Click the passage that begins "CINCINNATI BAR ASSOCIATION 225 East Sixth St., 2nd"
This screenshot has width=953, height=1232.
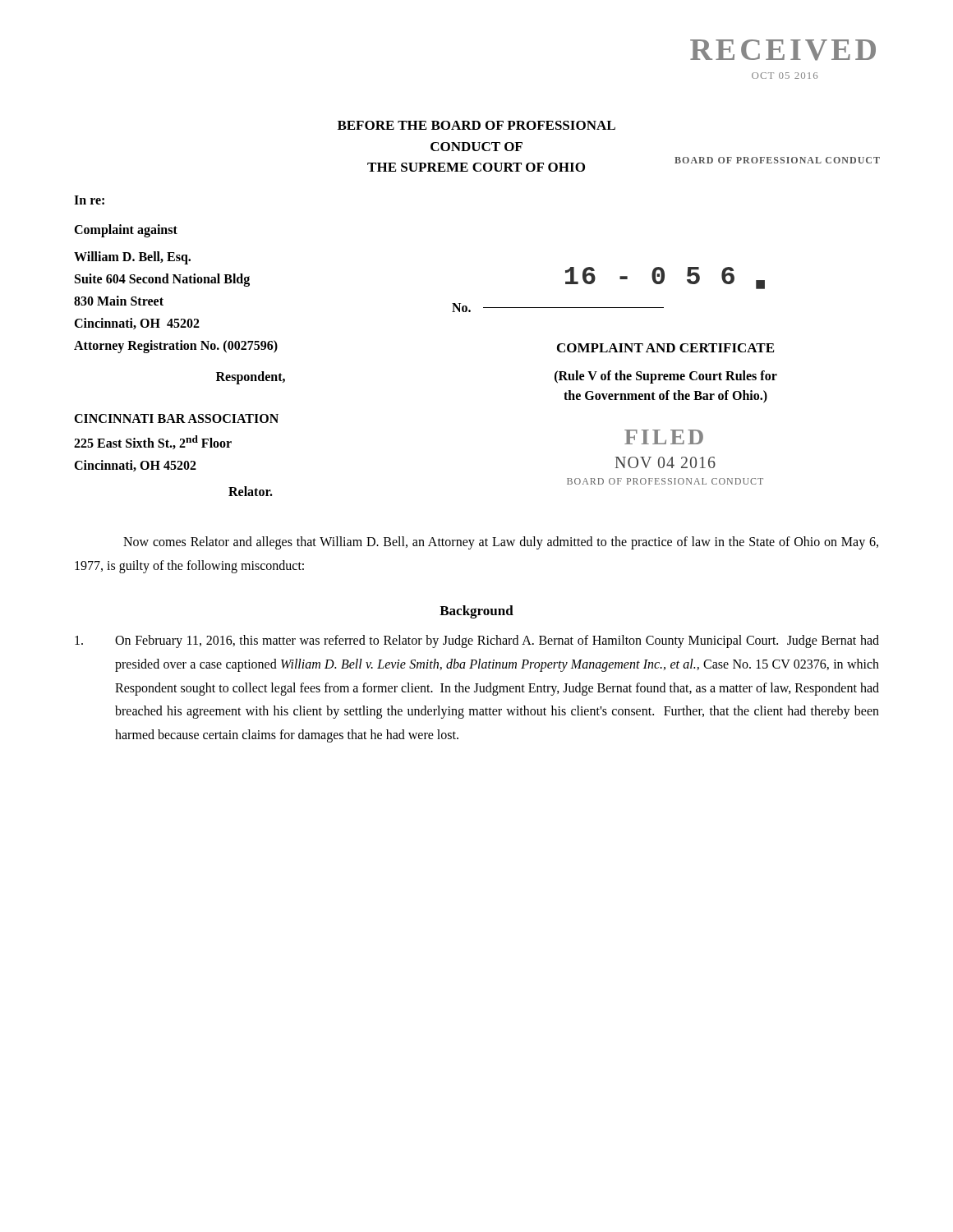pyautogui.click(x=176, y=442)
